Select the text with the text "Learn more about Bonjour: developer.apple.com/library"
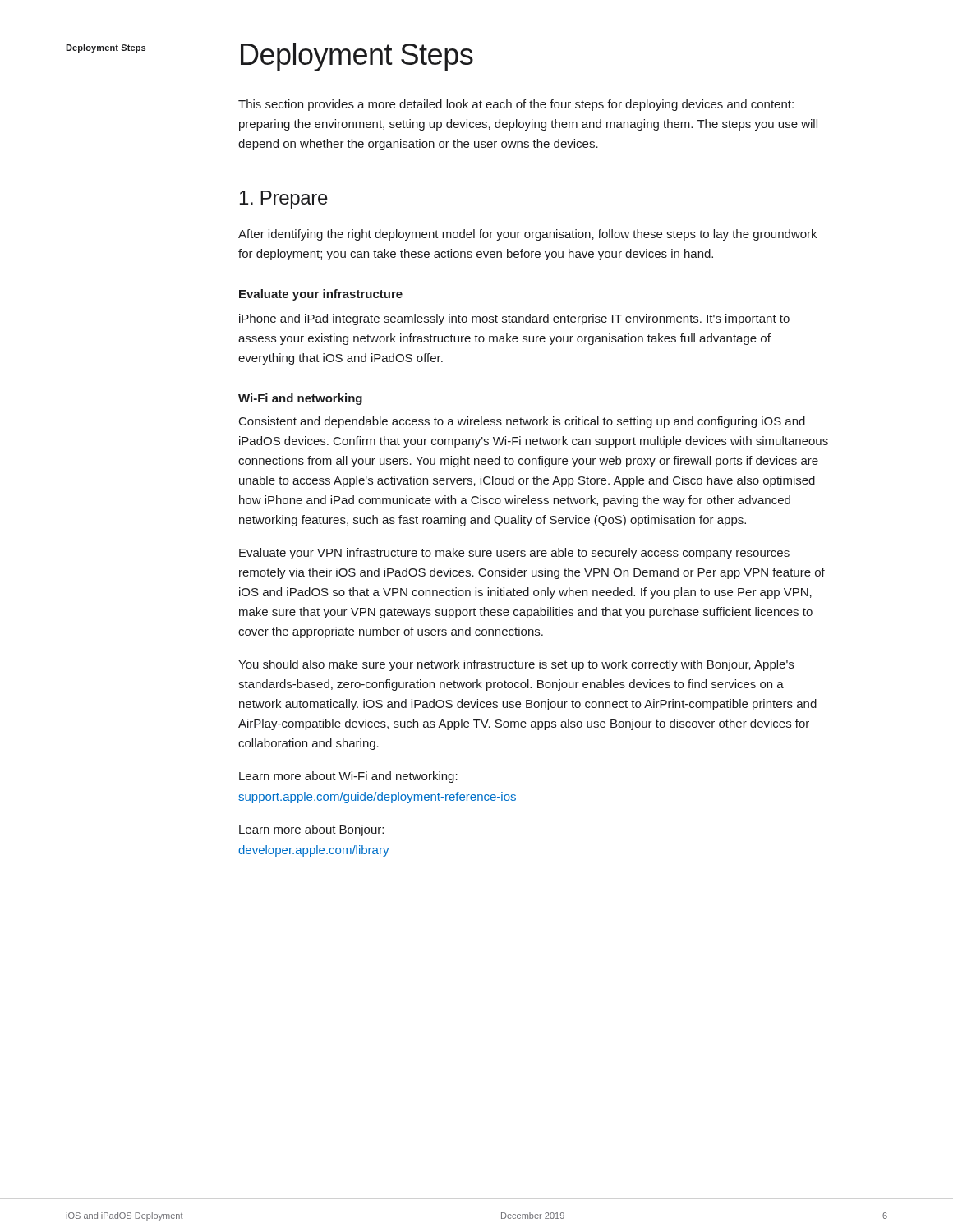Screen dimensions: 1232x953 pyautogui.click(x=311, y=830)
